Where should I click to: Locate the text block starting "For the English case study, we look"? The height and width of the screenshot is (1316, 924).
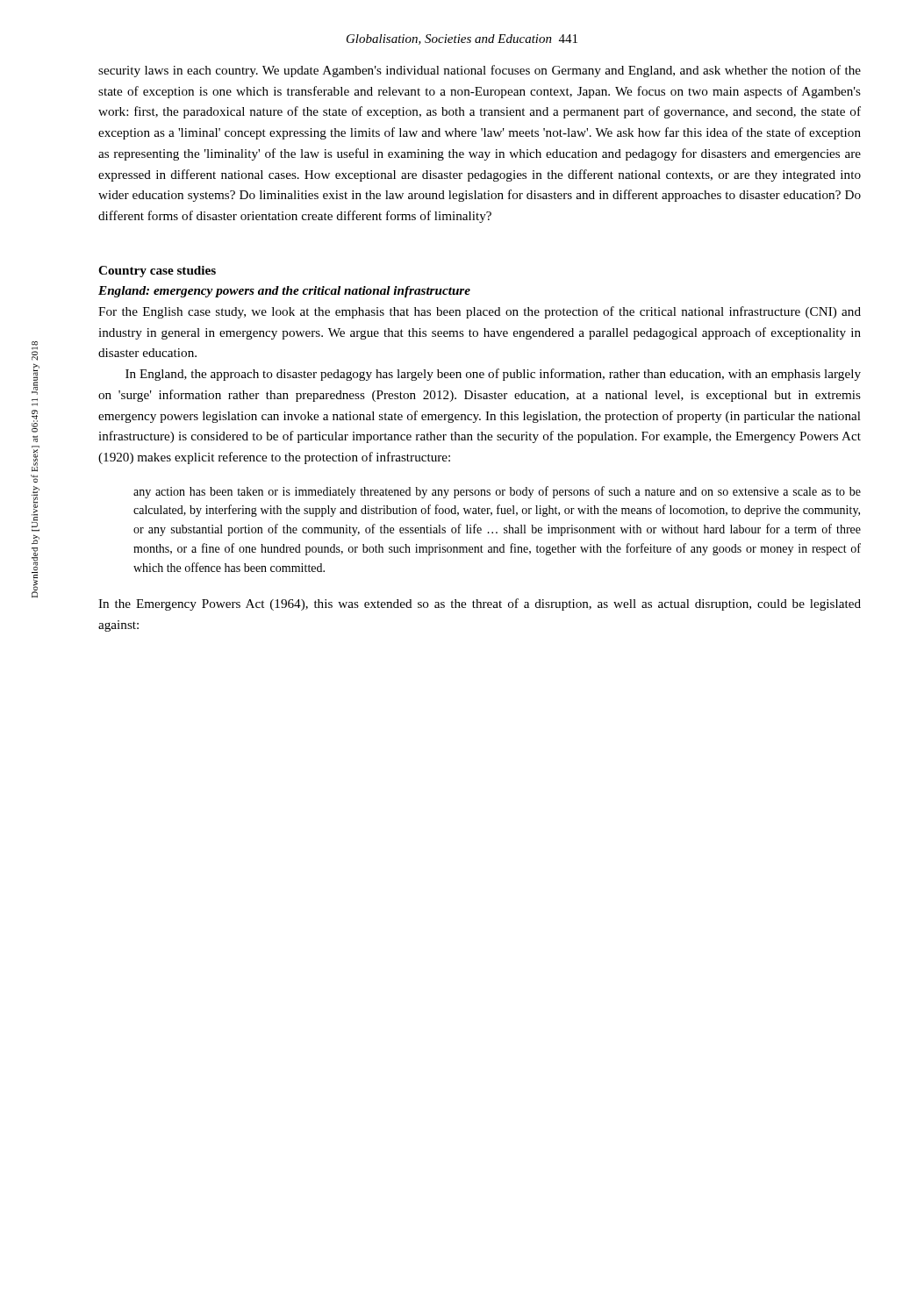pos(480,332)
